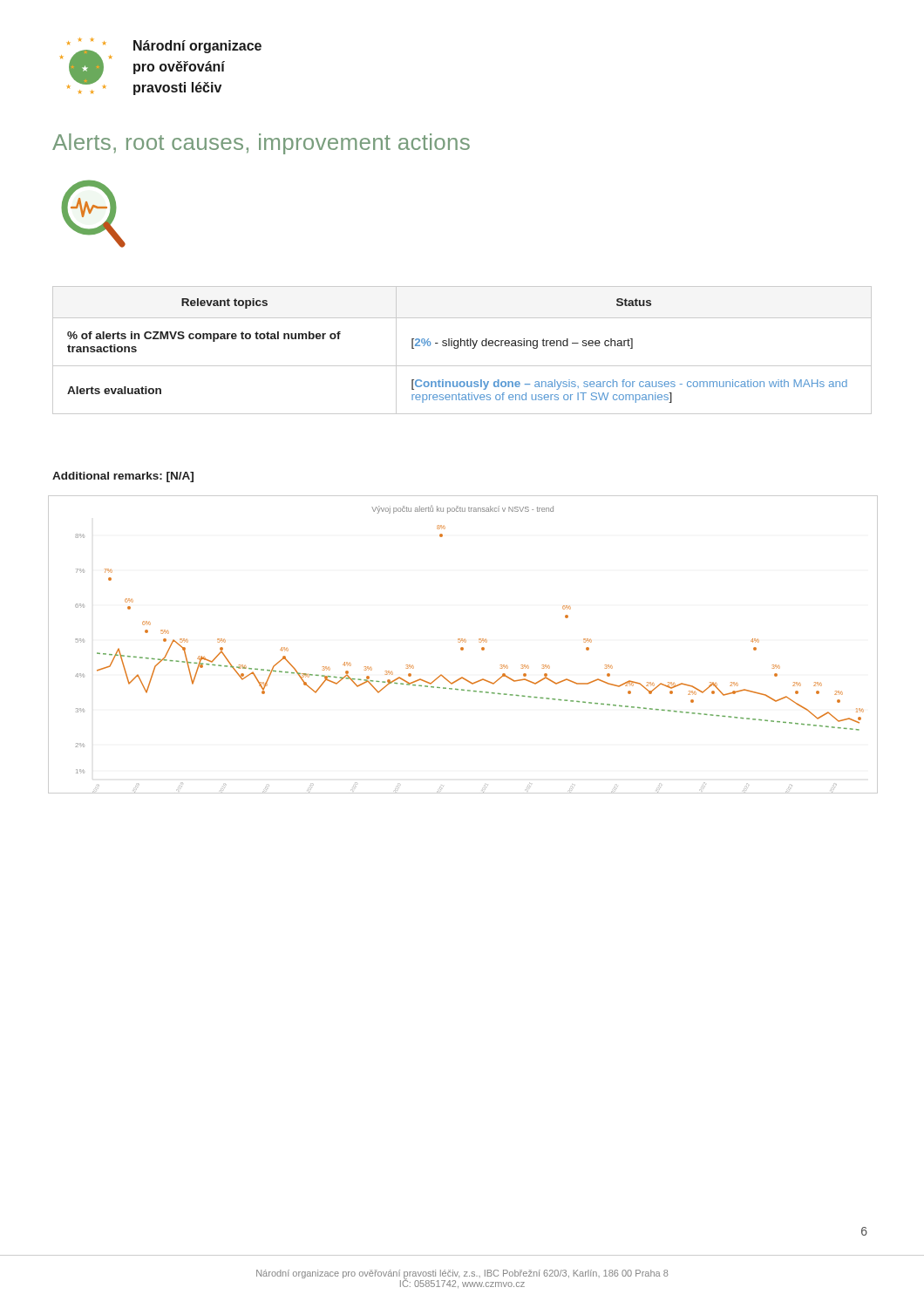Find the illustration

pos(96,218)
